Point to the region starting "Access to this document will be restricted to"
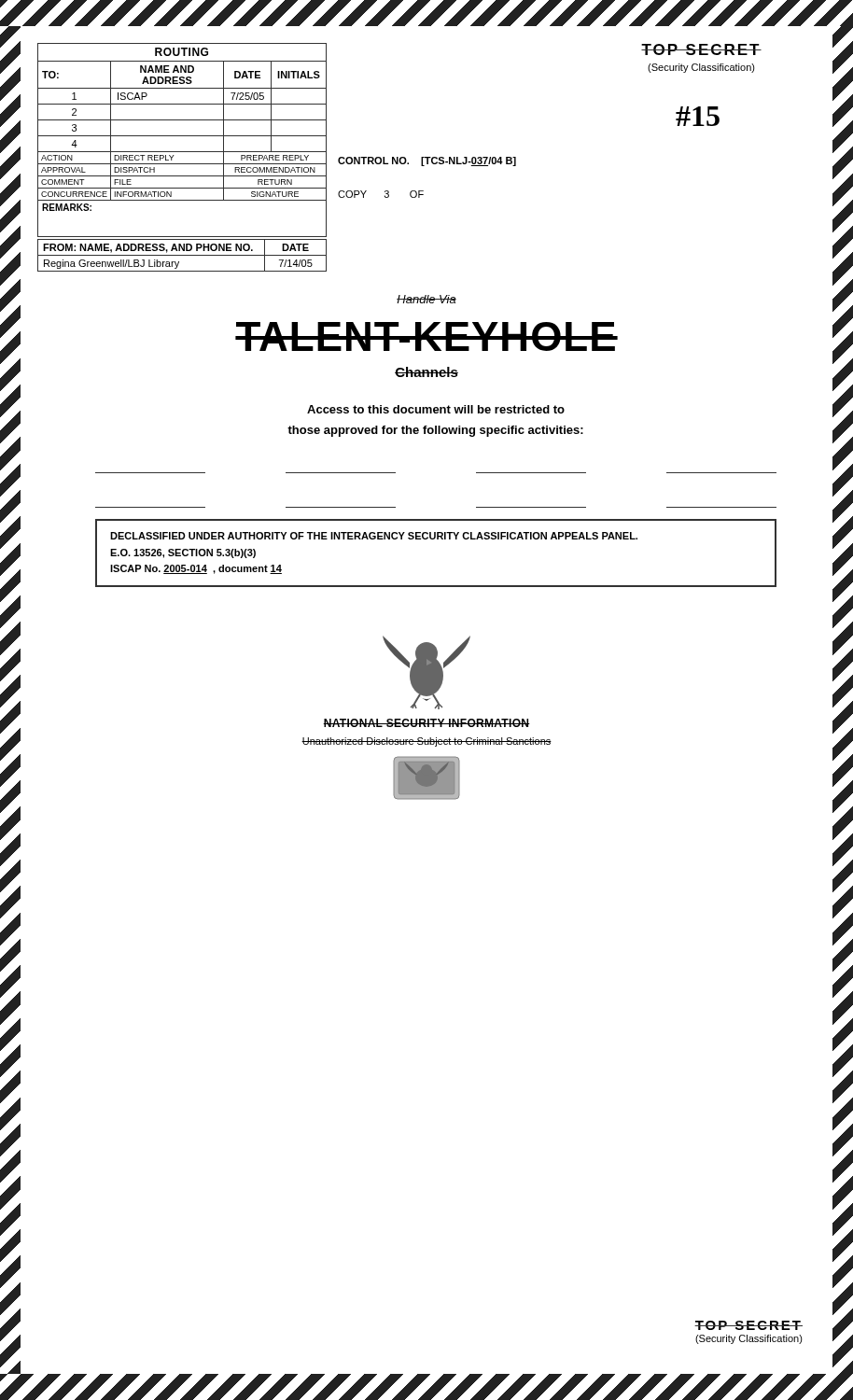Viewport: 853px width, 1400px height. [436, 420]
